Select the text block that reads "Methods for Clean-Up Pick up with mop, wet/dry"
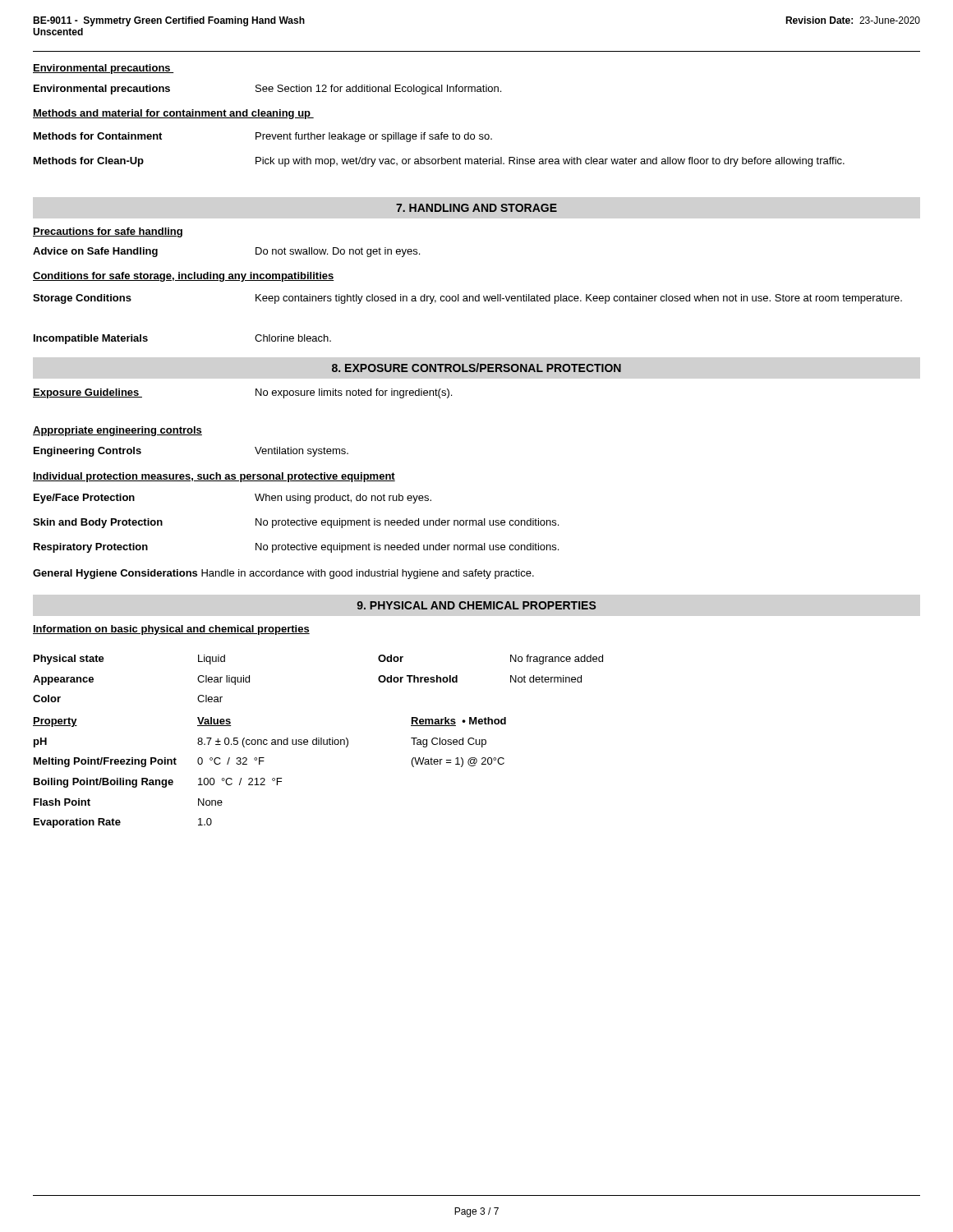Image resolution: width=953 pixels, height=1232 pixels. [x=476, y=161]
